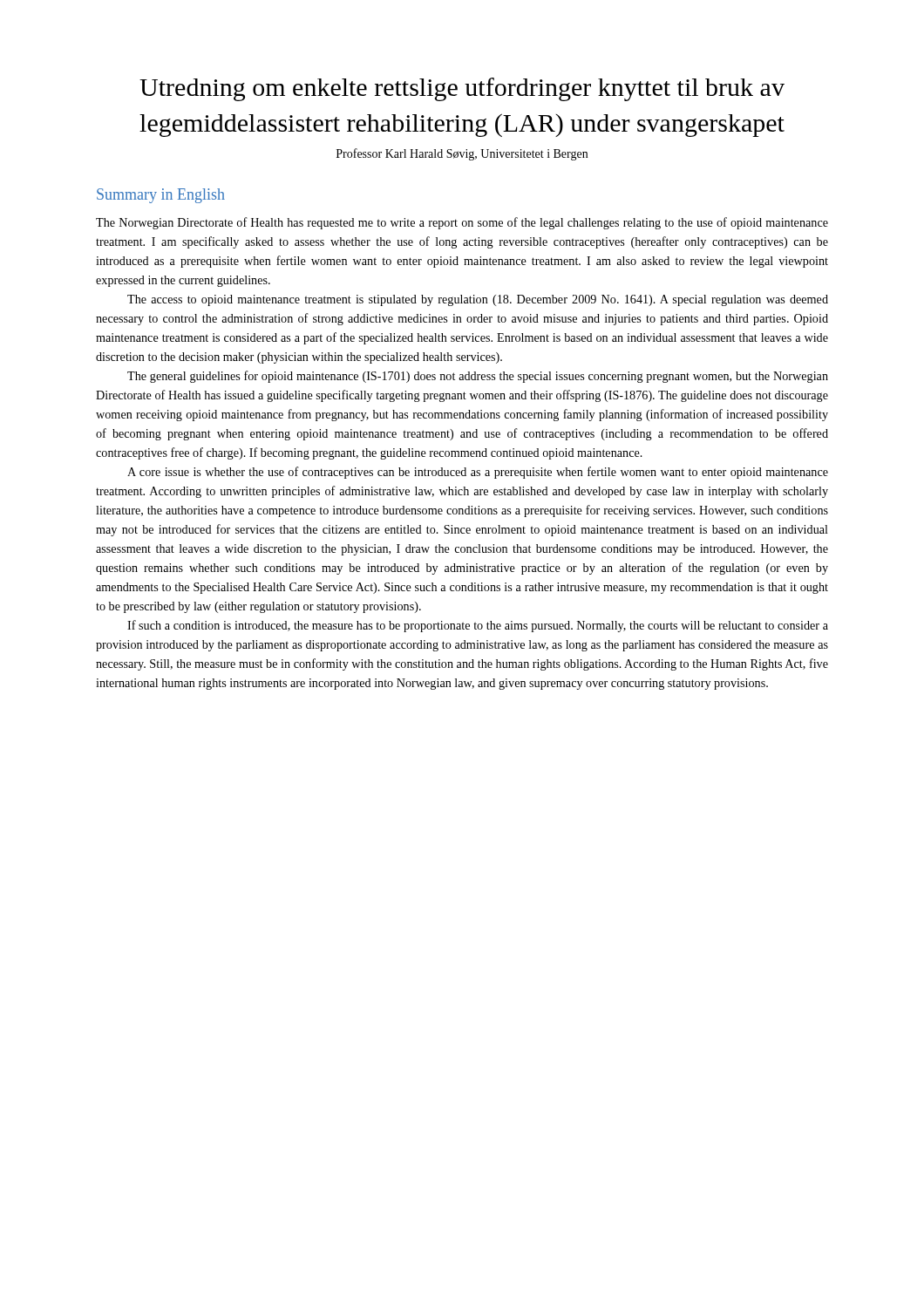Point to the caption beginning "Professor Karl Harald Søvig, Universitetet i"
Image resolution: width=924 pixels, height=1308 pixels.
click(x=462, y=154)
